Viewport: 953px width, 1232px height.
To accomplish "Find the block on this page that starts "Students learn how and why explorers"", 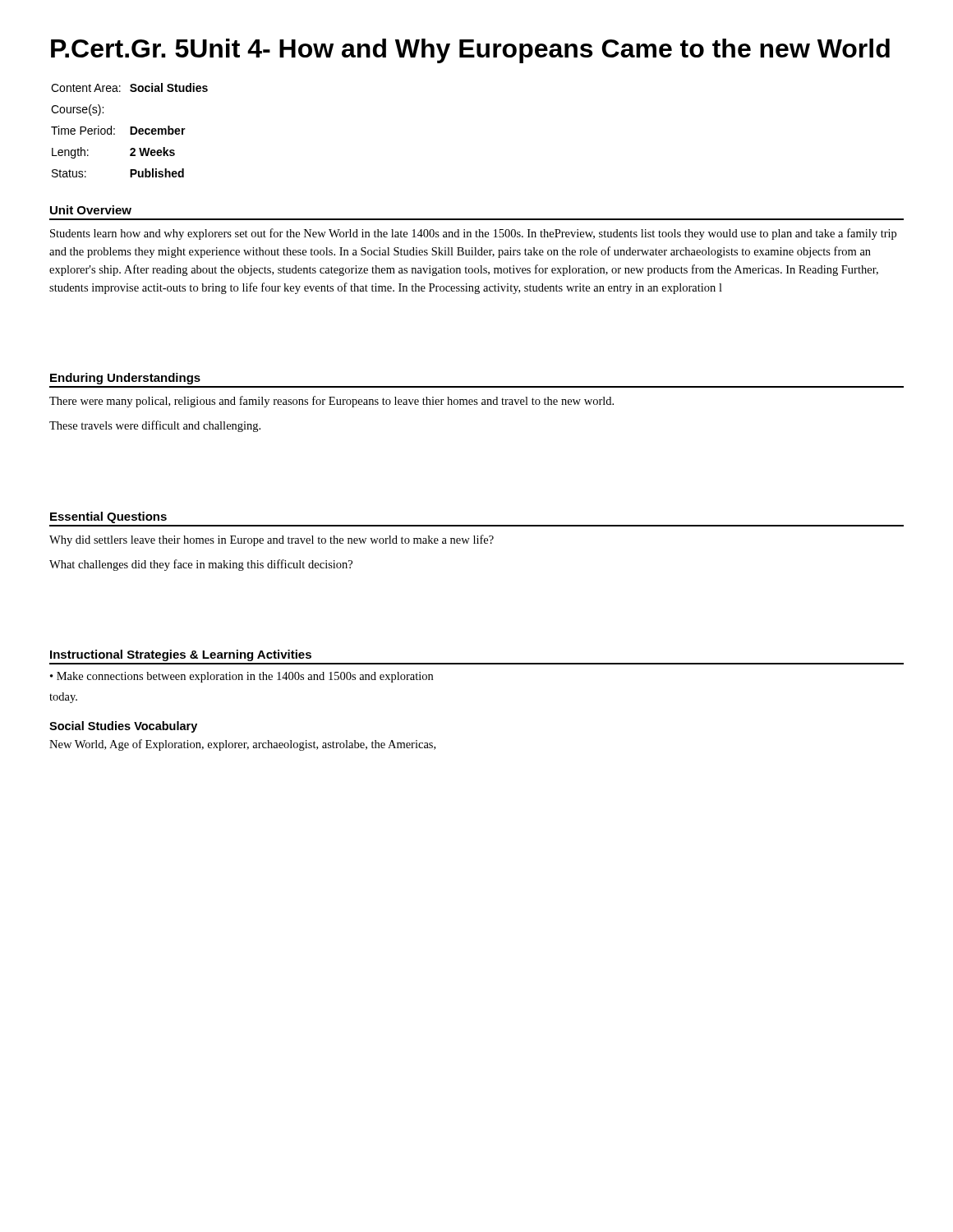I will (x=473, y=260).
